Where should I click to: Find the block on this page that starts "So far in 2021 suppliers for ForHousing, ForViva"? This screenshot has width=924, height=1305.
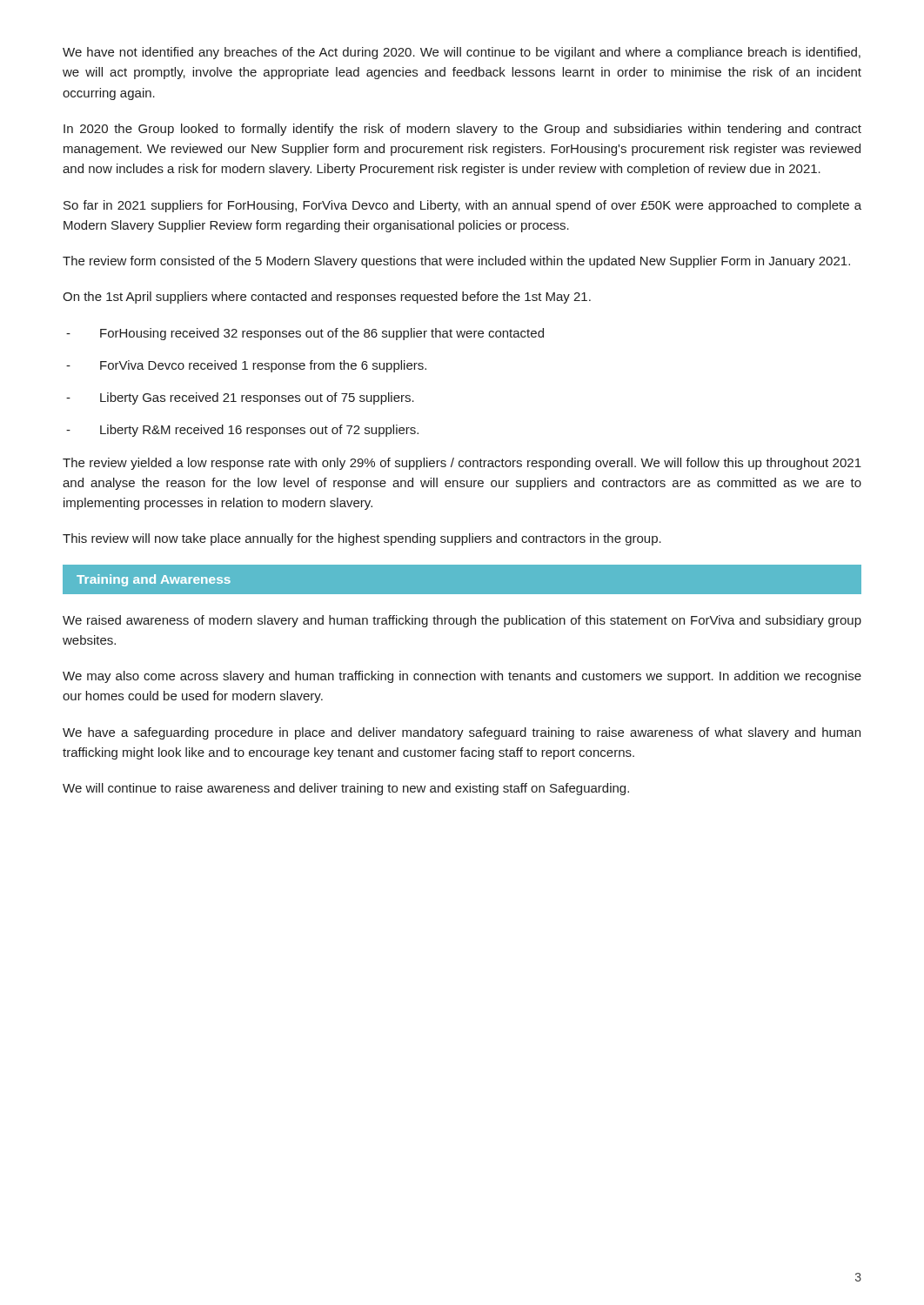[x=462, y=215]
